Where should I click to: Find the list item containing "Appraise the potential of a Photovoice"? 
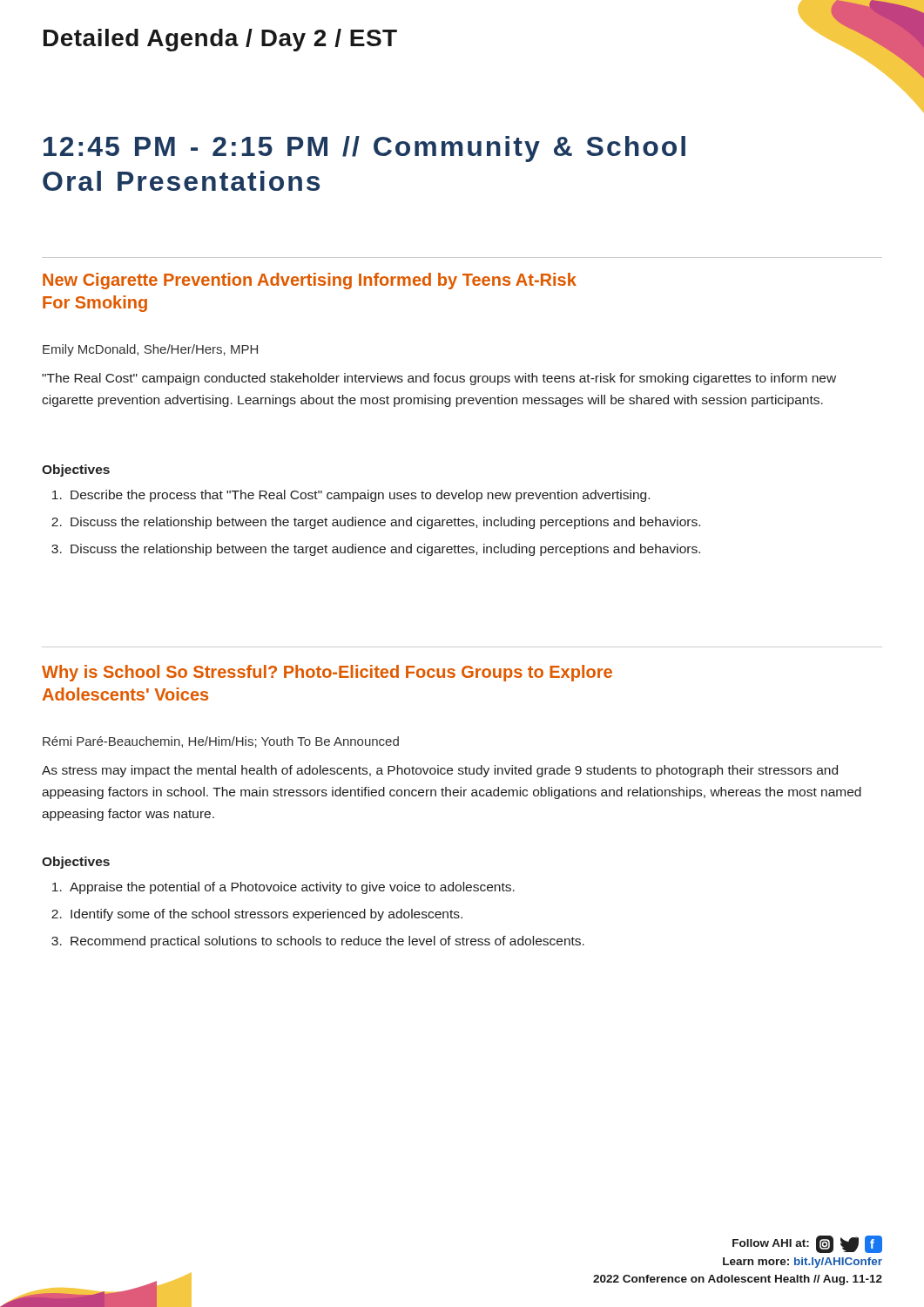click(x=293, y=887)
